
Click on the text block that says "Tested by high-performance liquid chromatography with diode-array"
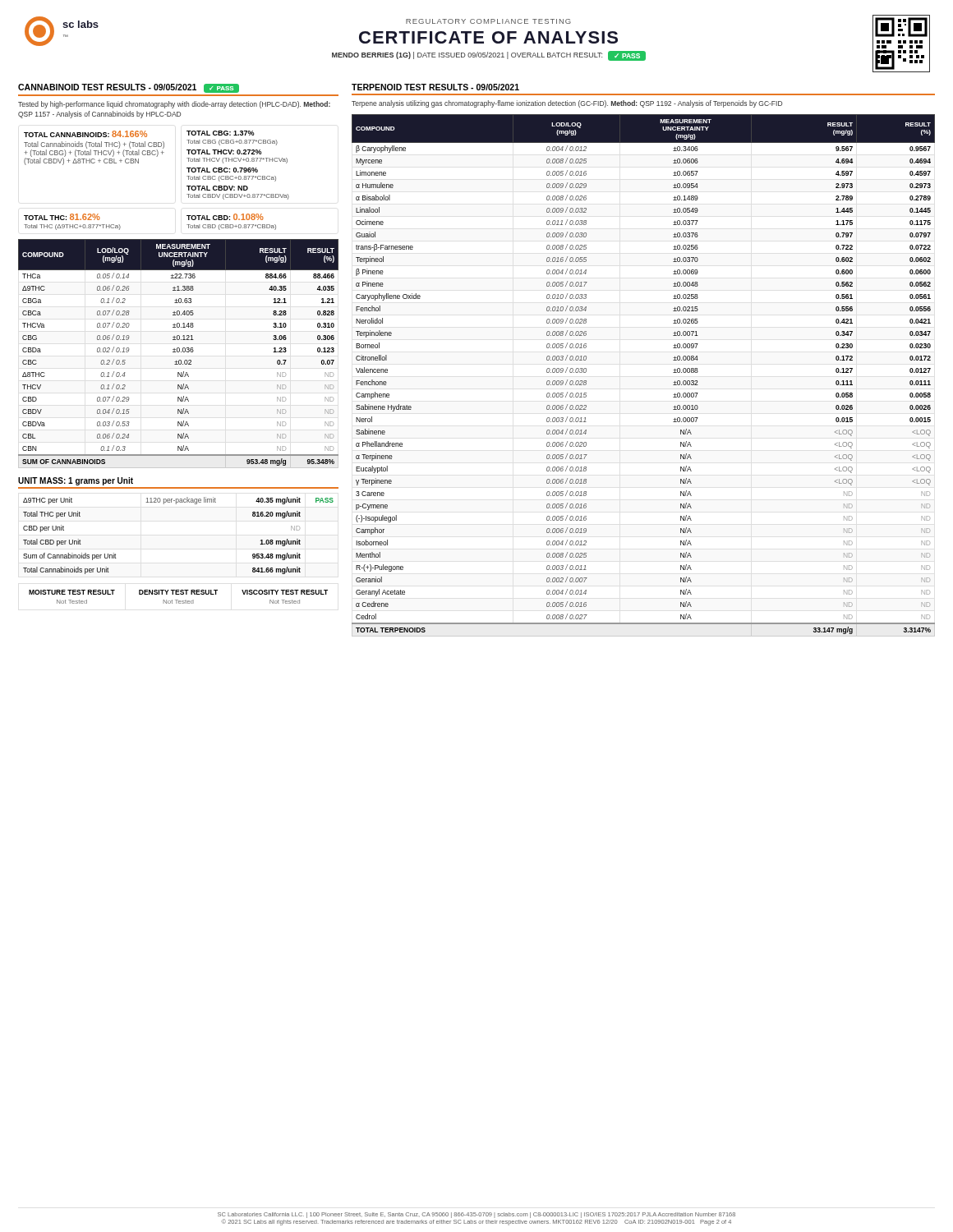point(174,109)
